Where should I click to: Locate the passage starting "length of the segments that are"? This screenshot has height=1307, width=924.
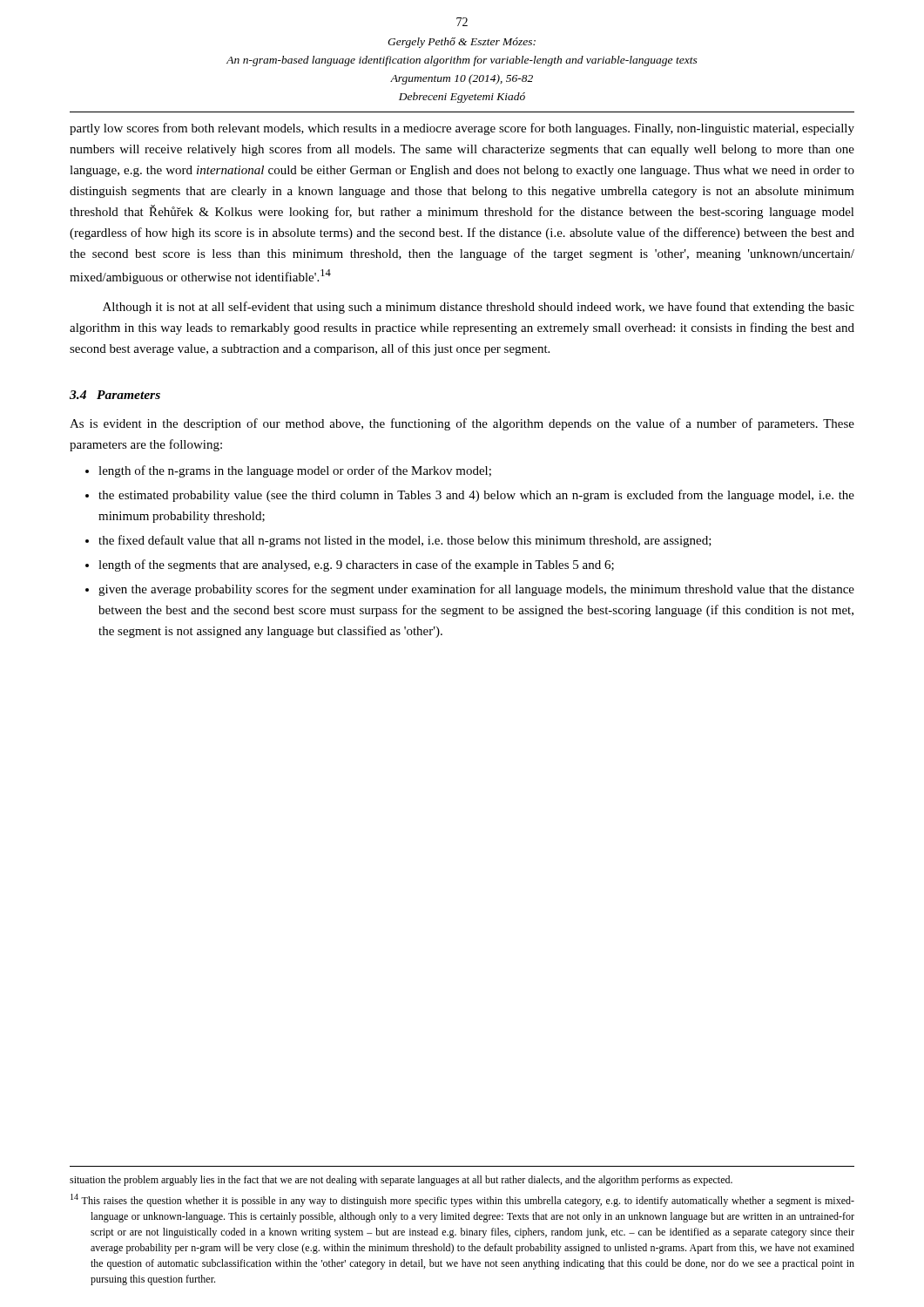point(356,565)
